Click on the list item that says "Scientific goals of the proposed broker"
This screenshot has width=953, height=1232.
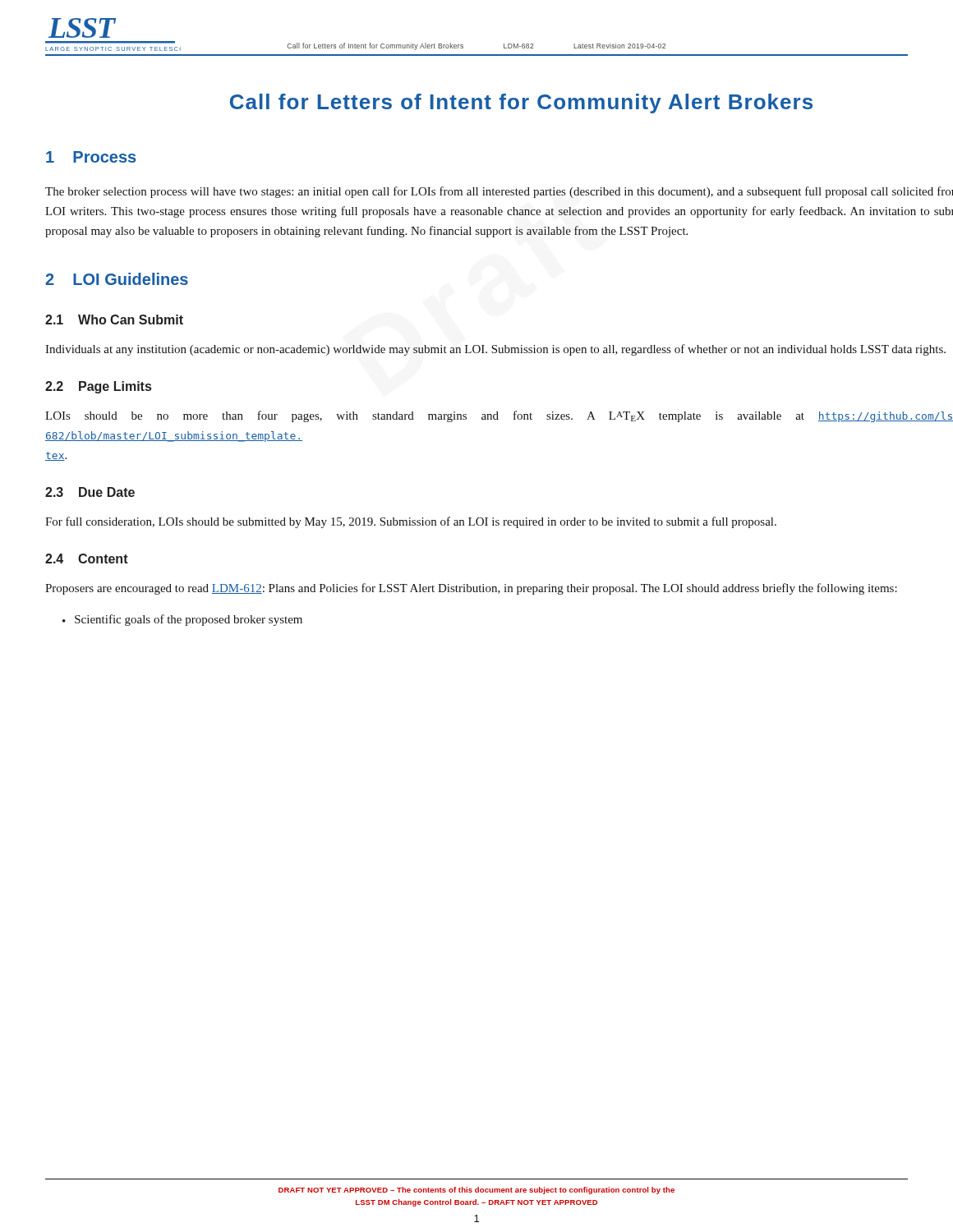(188, 619)
